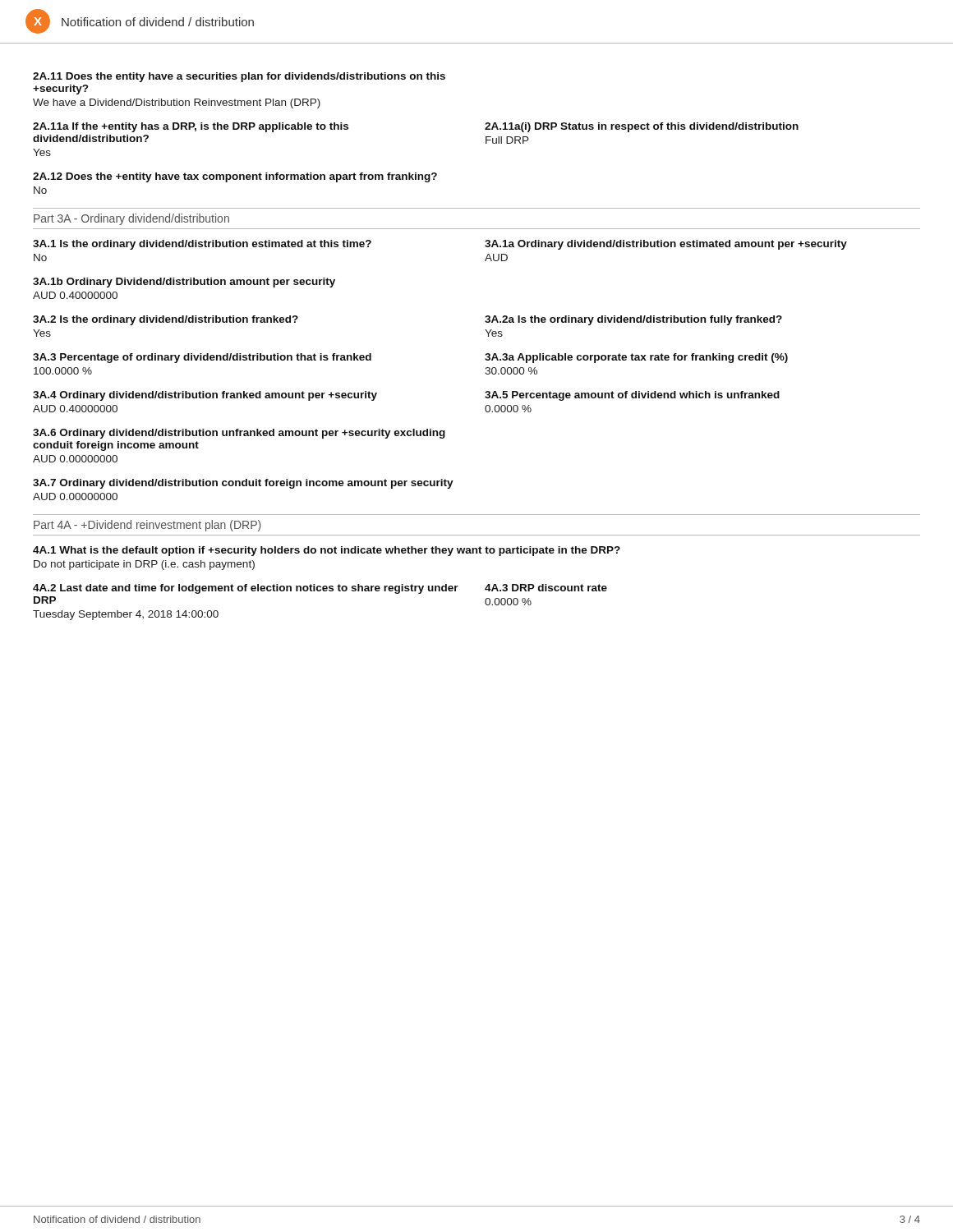The width and height of the screenshot is (953, 1232).
Task: Select the text block that says "Do not participate in DRP (i.e."
Action: [144, 564]
